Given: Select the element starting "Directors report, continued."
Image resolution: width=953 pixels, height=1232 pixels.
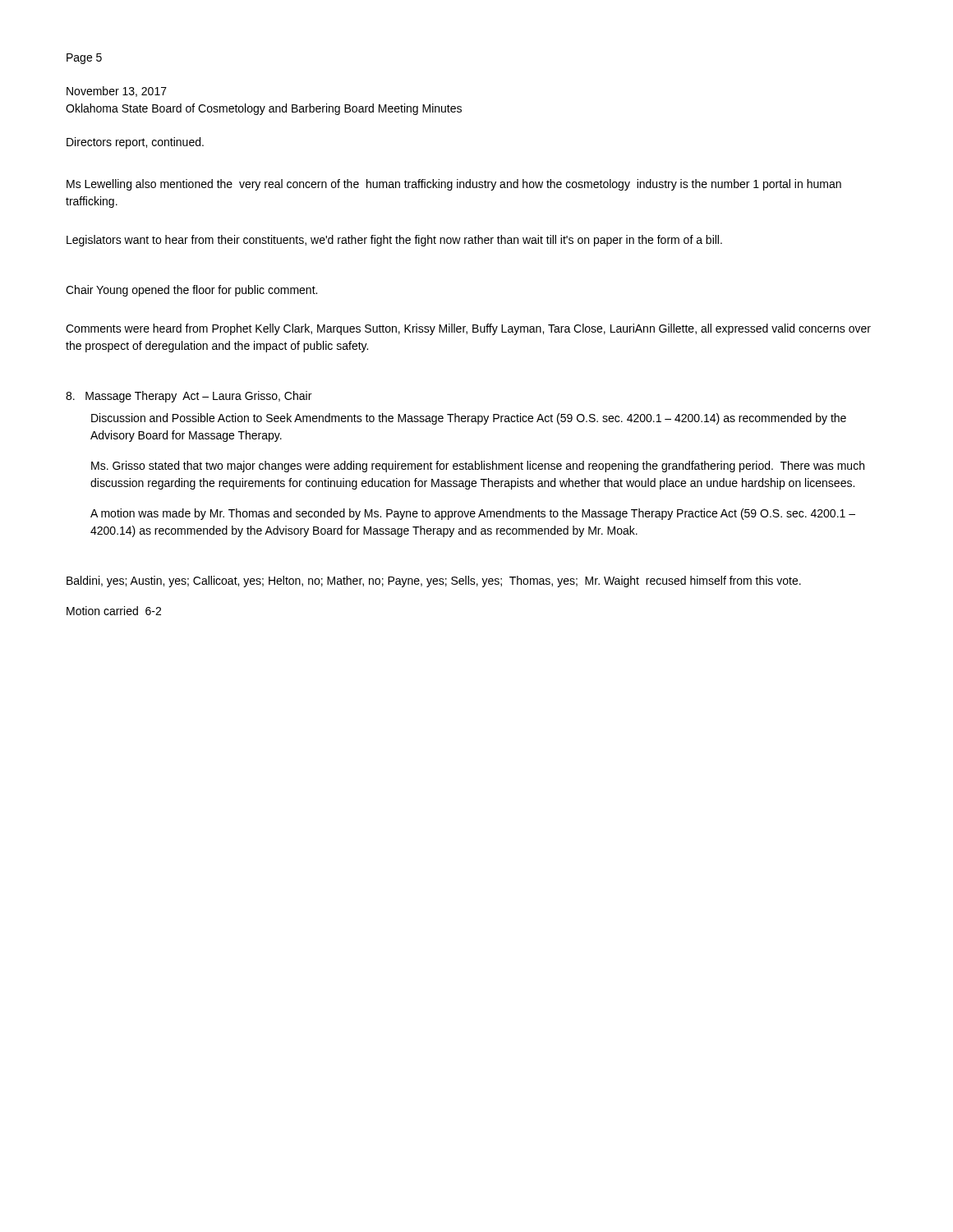Looking at the screenshot, I should point(135,143).
